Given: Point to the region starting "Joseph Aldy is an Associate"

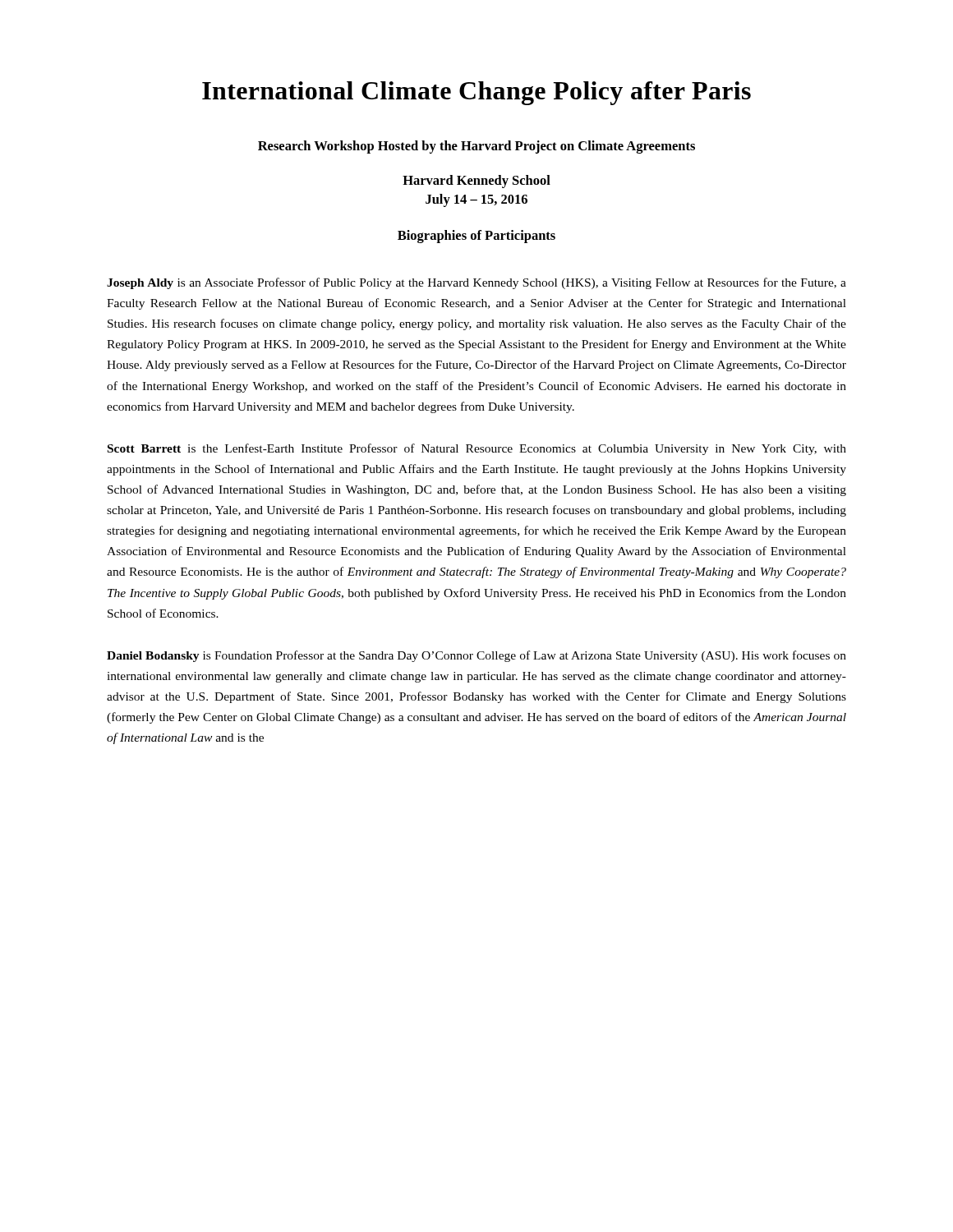Looking at the screenshot, I should (476, 344).
